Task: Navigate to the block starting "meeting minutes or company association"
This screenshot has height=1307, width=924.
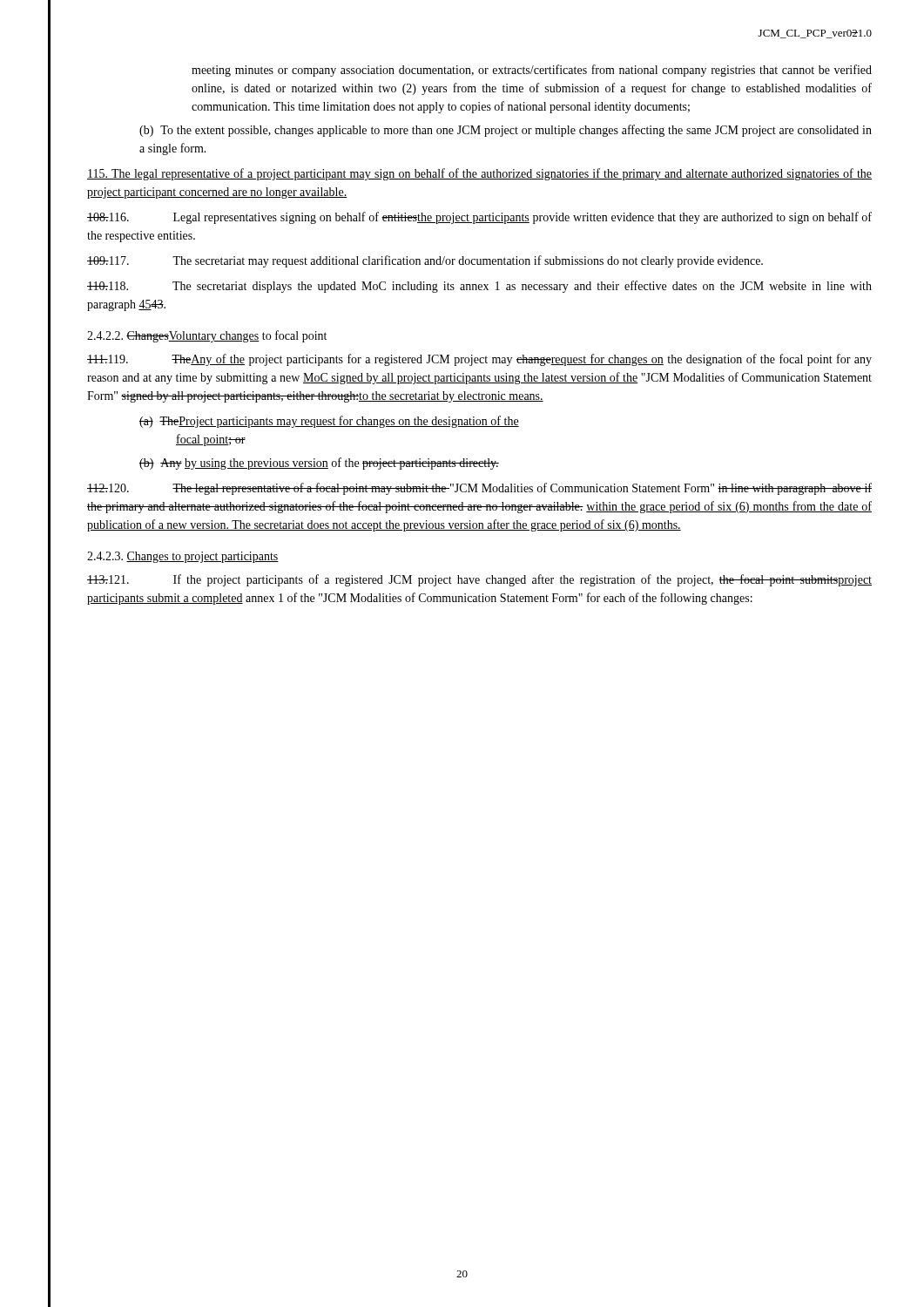Action: [x=532, y=88]
